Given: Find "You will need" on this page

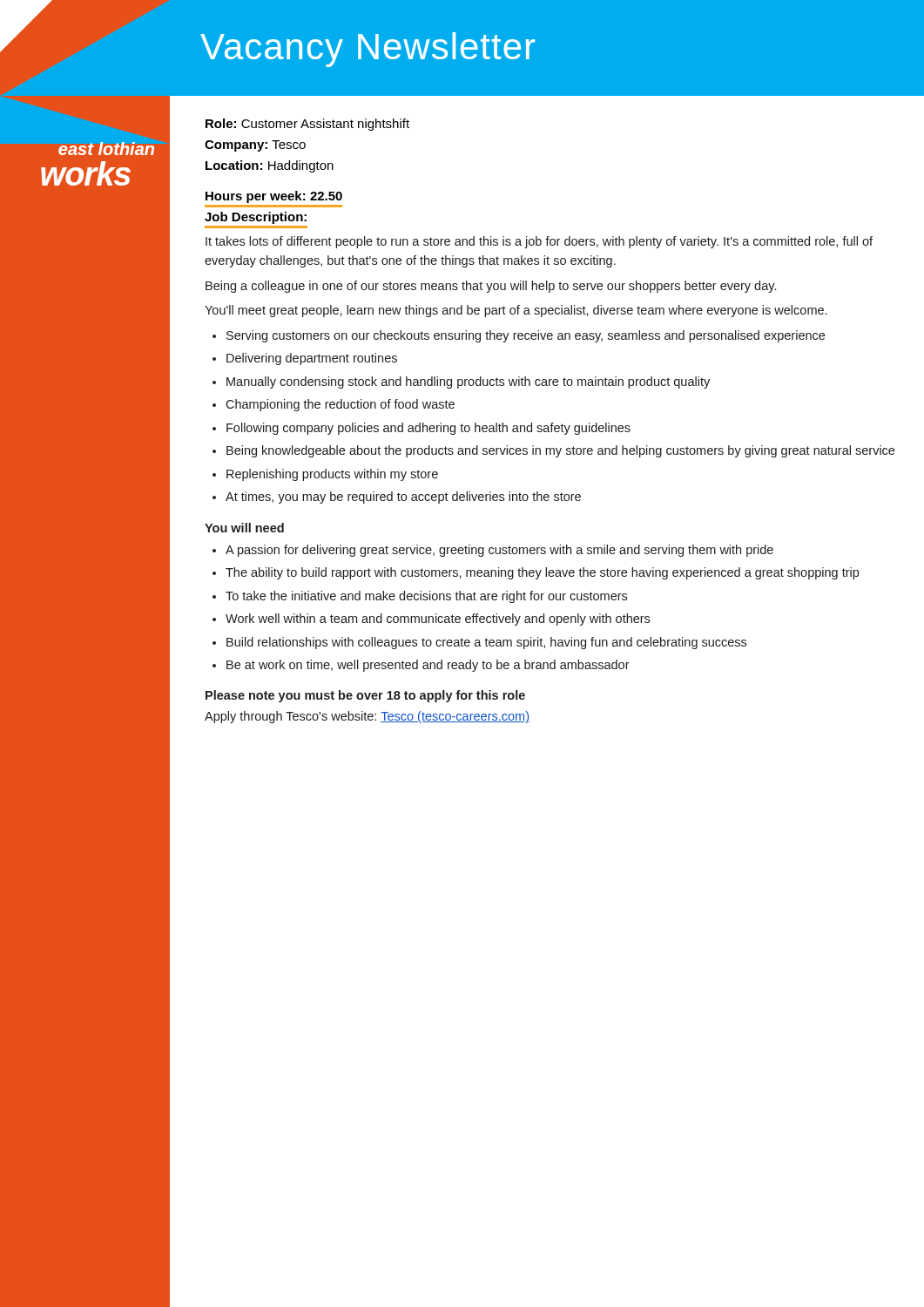Looking at the screenshot, I should point(245,528).
